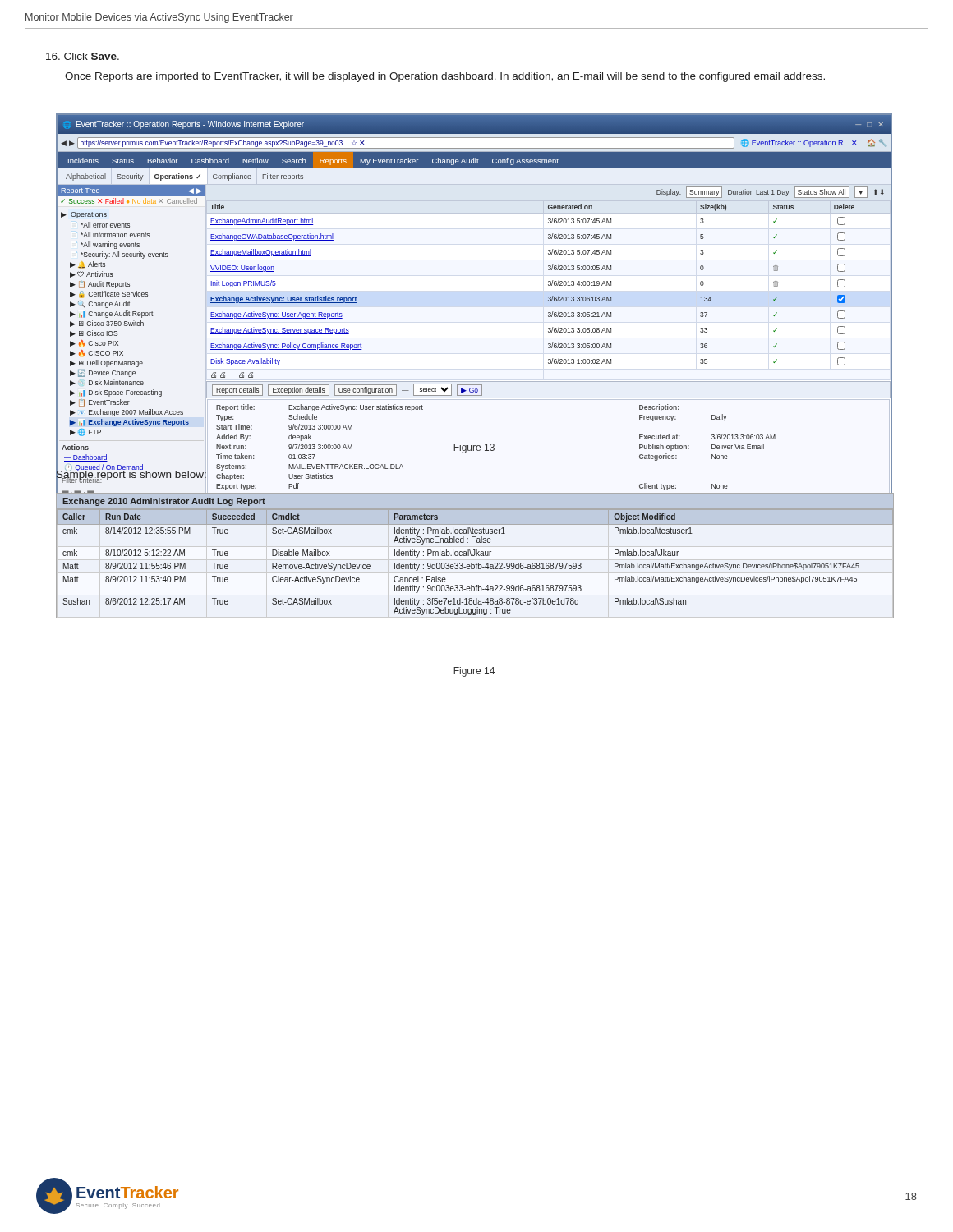Find the text block starting "Figure 13"
Screen dimensions: 1232x953
point(474,448)
